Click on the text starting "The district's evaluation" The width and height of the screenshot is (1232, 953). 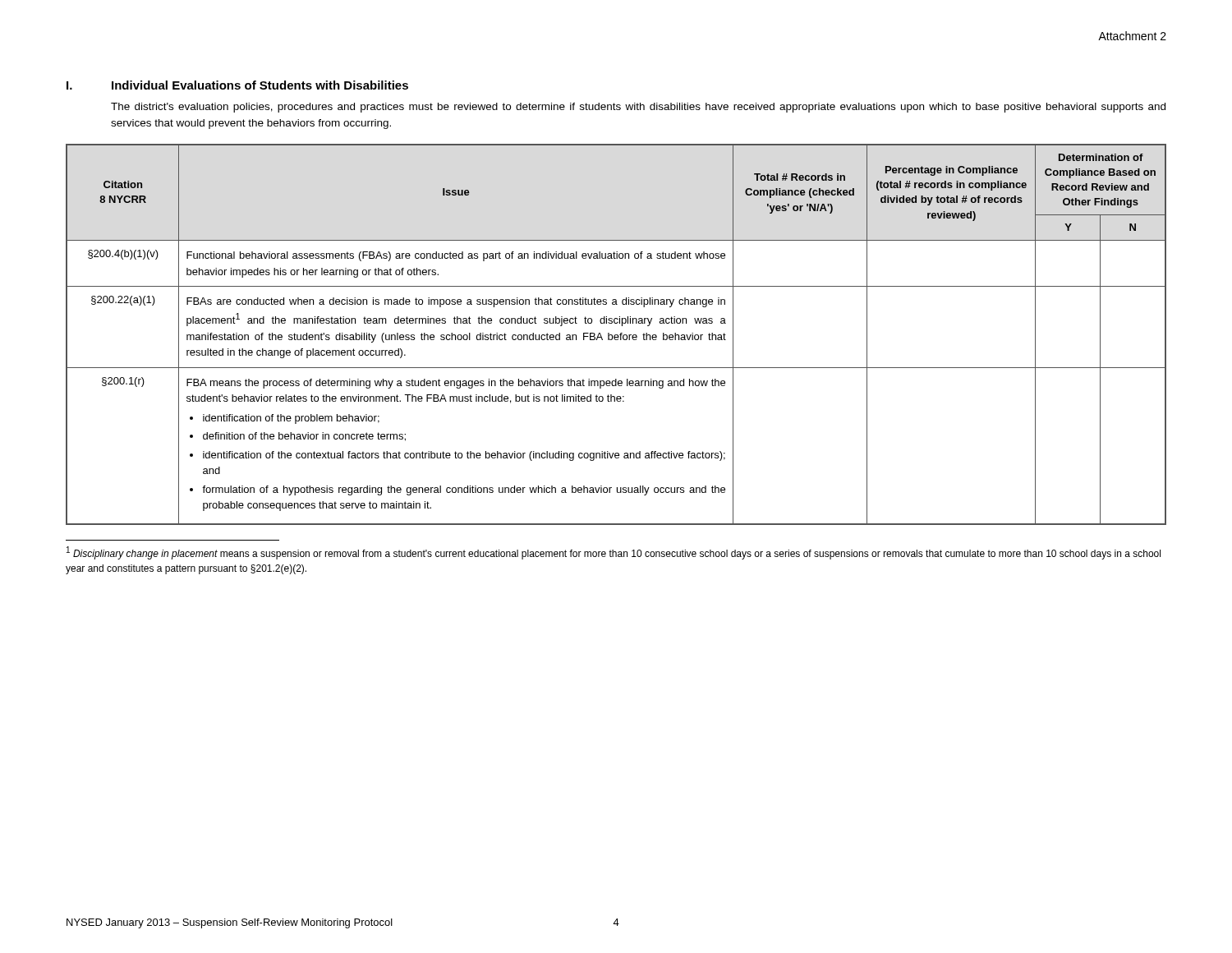pyautogui.click(x=639, y=115)
